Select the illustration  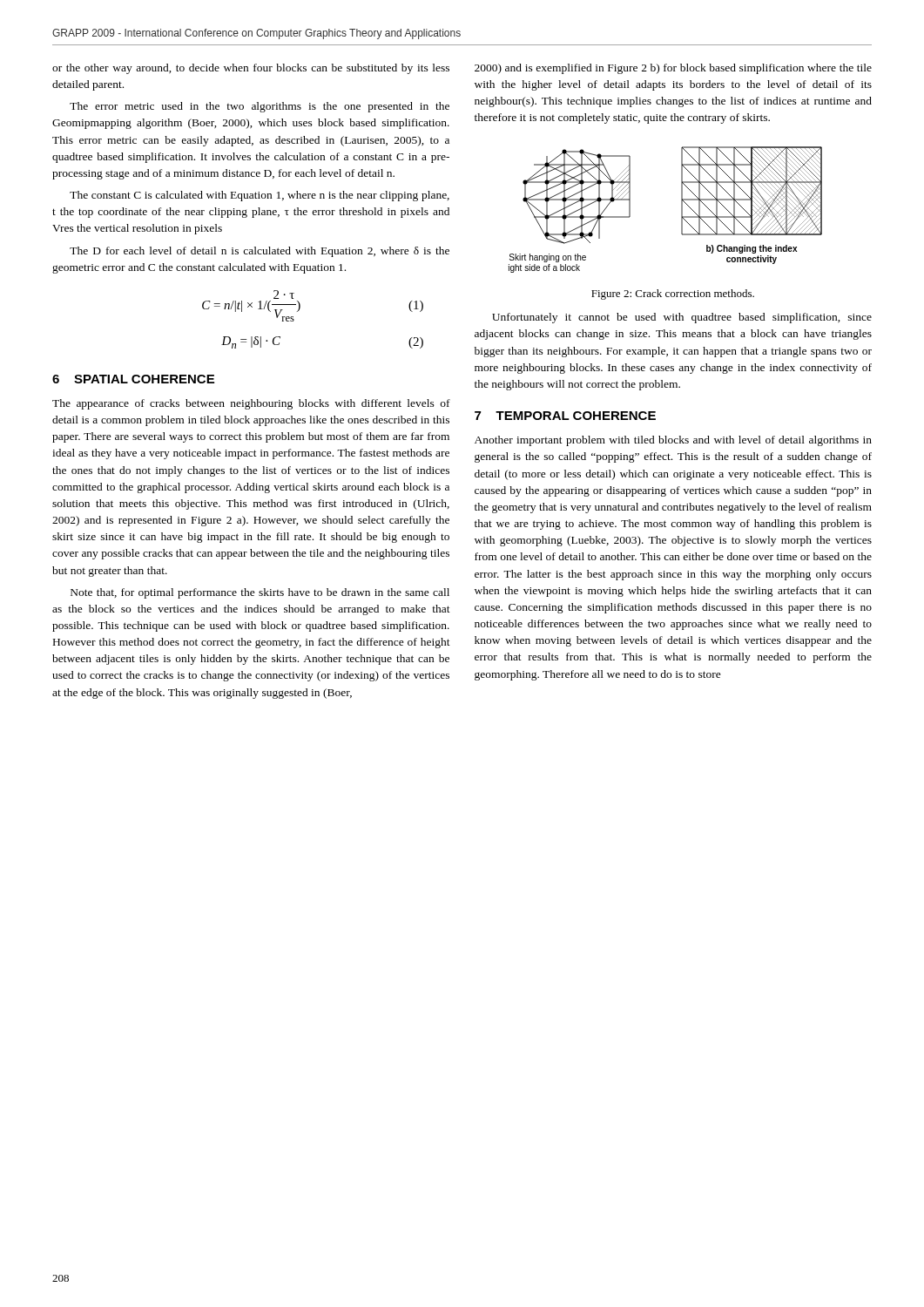[x=673, y=210]
